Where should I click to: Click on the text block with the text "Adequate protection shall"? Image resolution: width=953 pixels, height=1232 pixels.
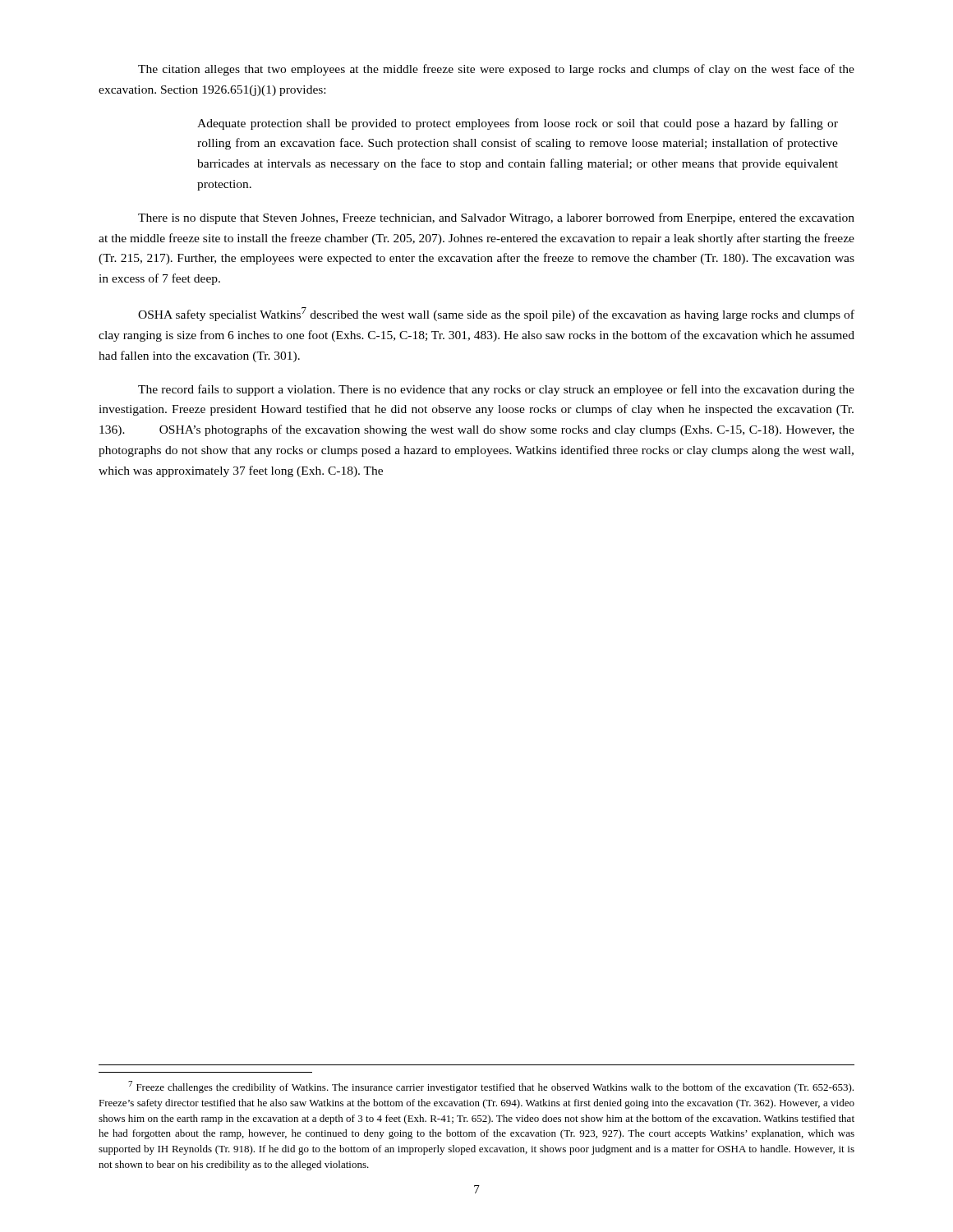coord(518,153)
